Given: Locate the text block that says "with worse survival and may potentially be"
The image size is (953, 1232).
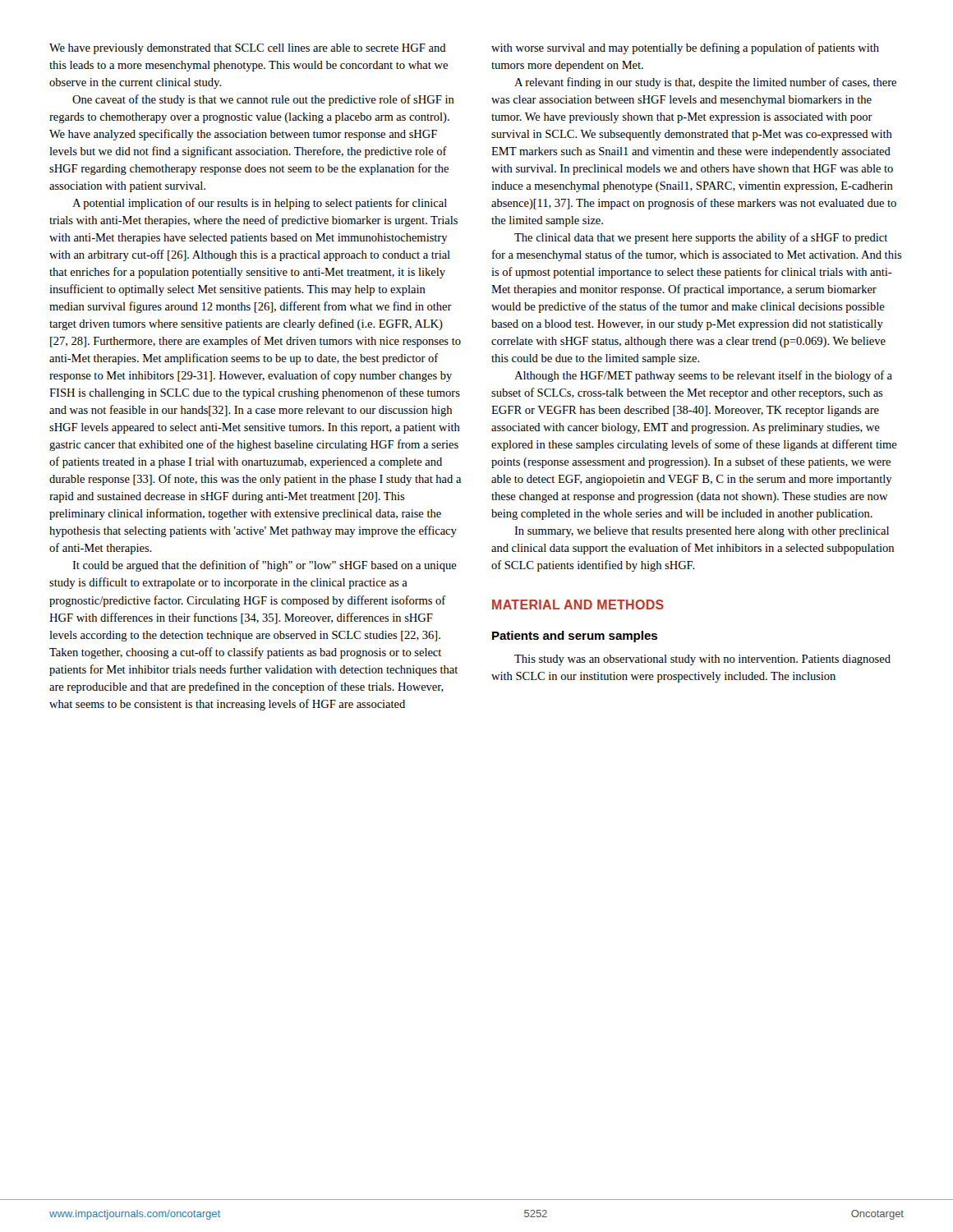Looking at the screenshot, I should coord(698,307).
